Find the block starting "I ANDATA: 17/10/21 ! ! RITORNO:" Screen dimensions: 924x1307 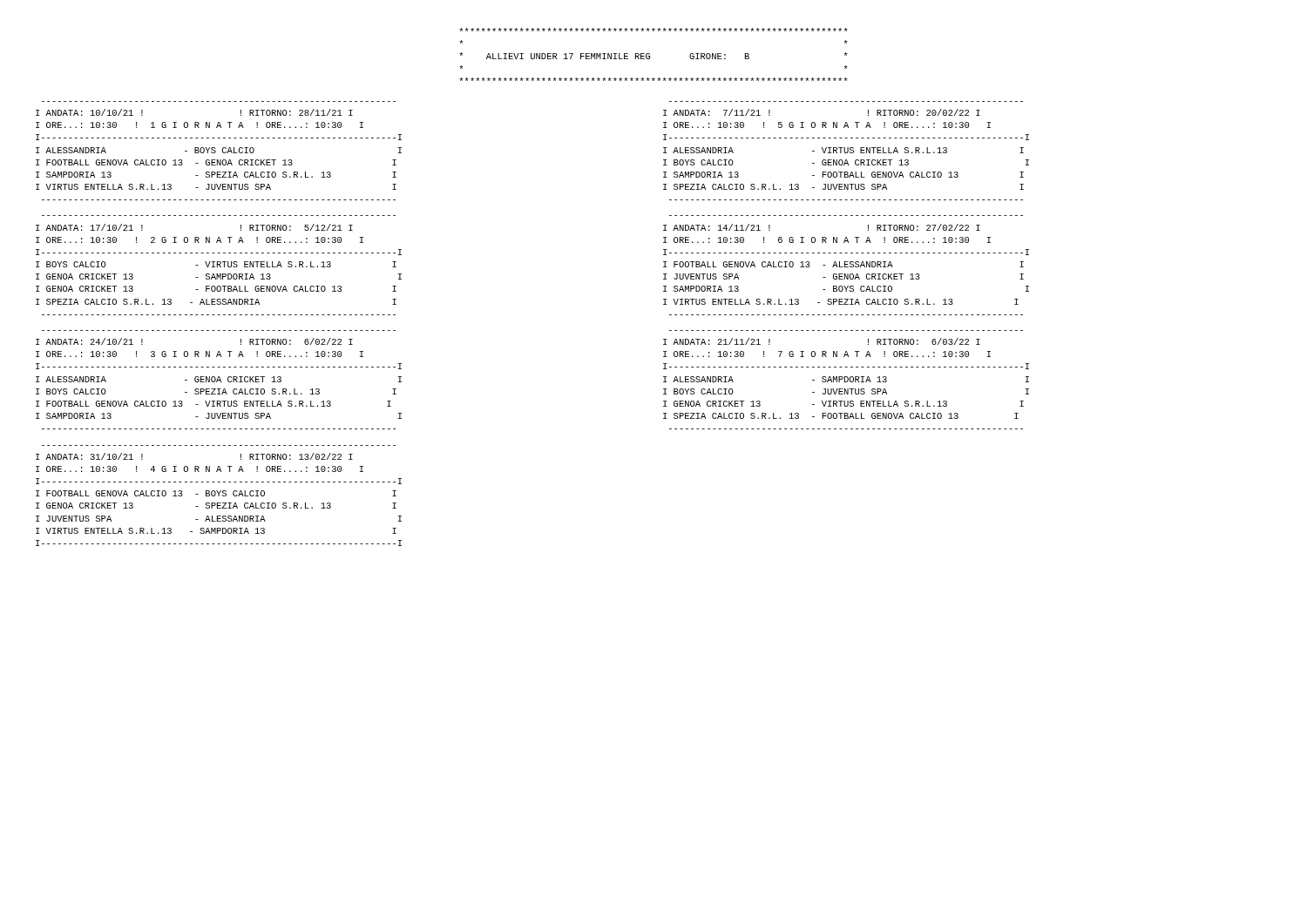point(340,265)
